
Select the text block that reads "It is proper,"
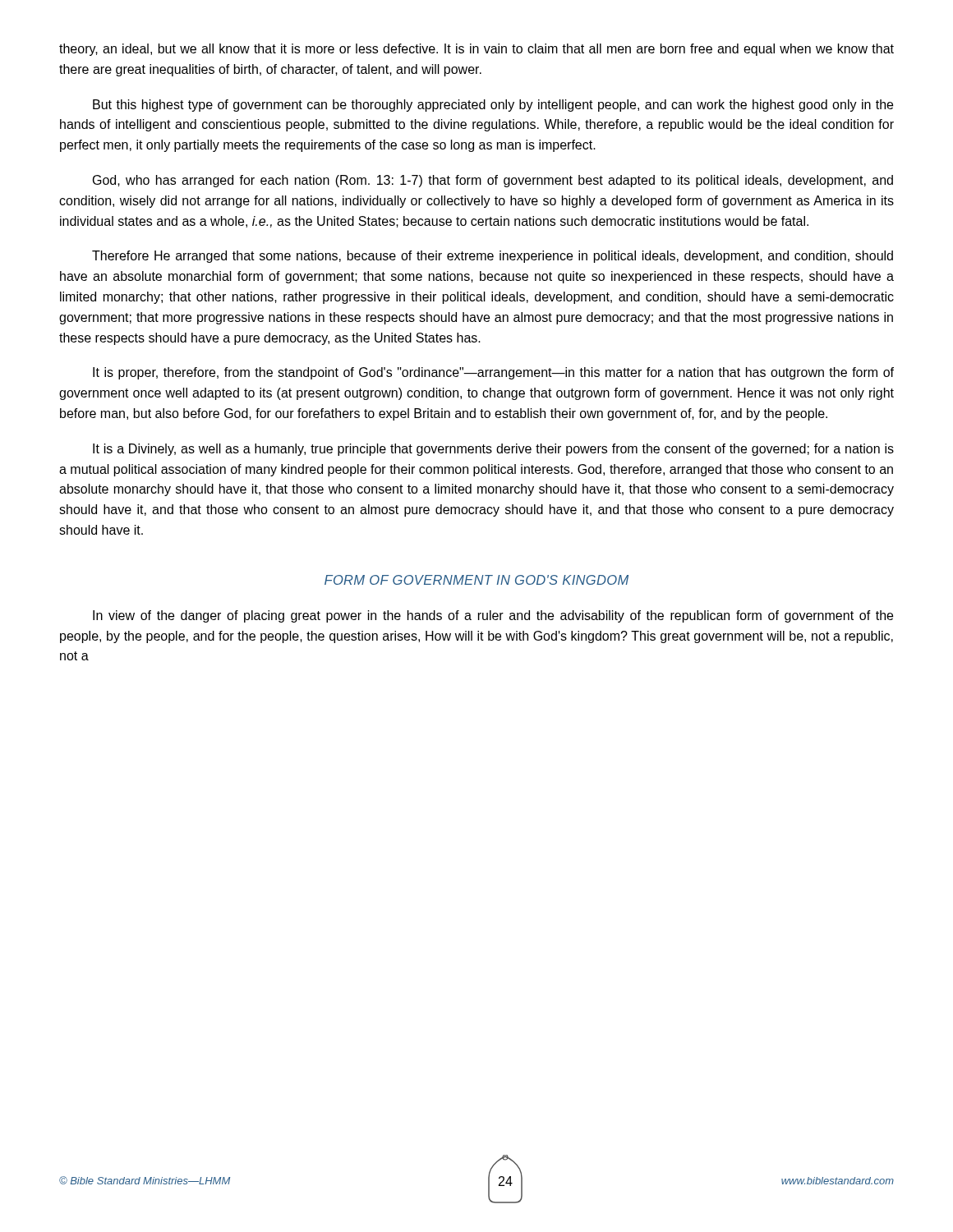tap(476, 393)
